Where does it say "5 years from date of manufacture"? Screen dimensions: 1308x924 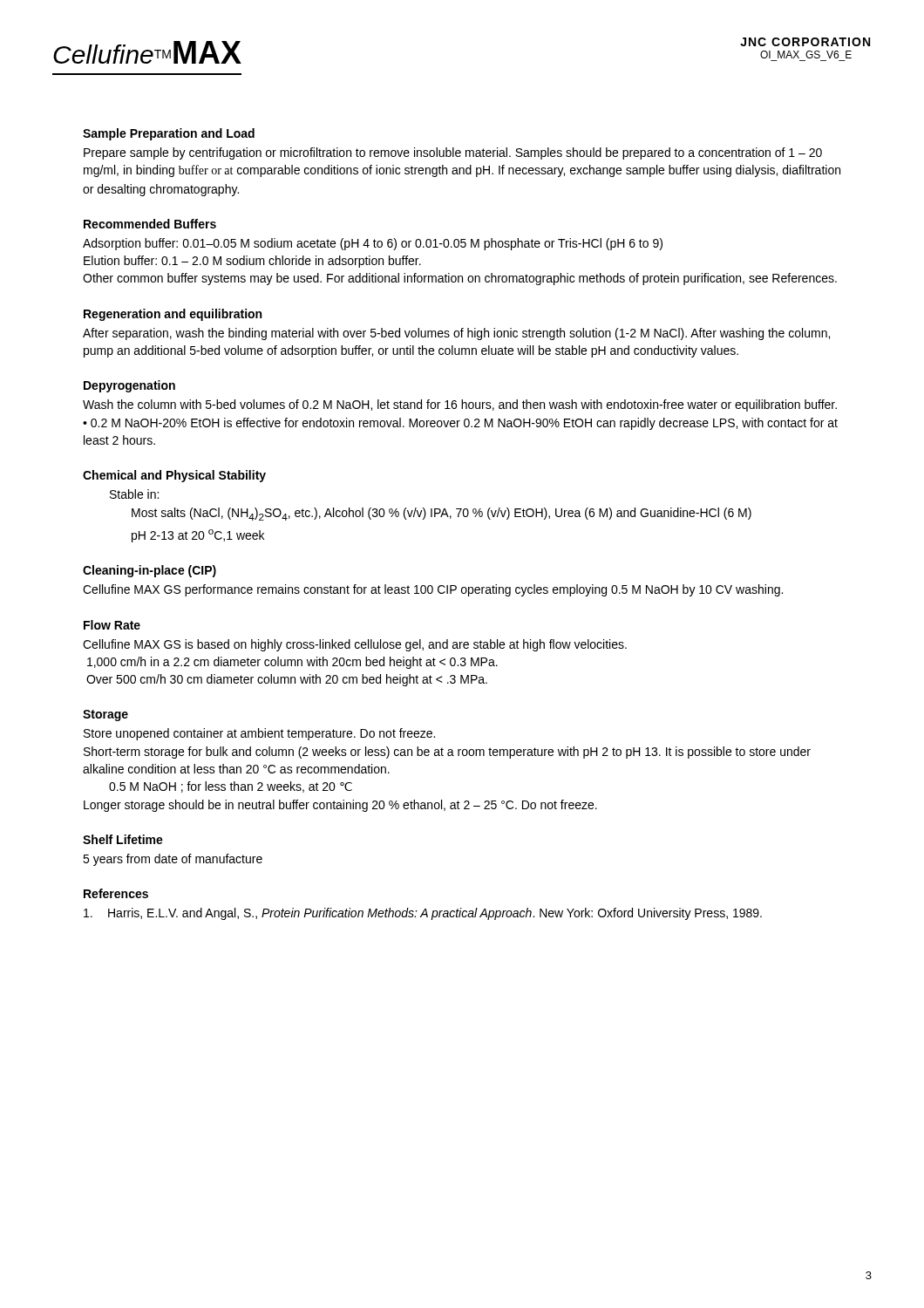click(173, 859)
